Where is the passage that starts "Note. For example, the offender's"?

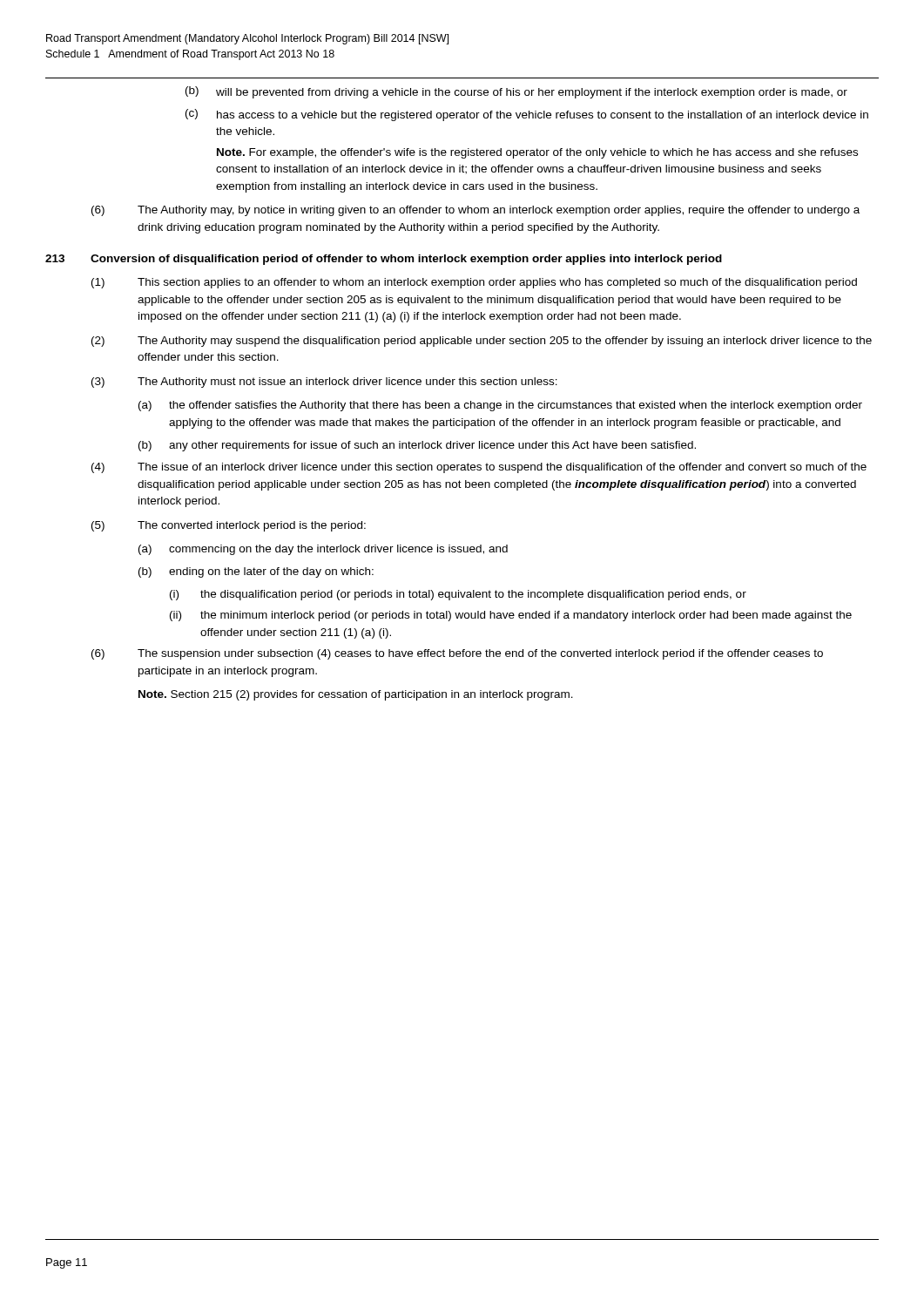pos(537,169)
